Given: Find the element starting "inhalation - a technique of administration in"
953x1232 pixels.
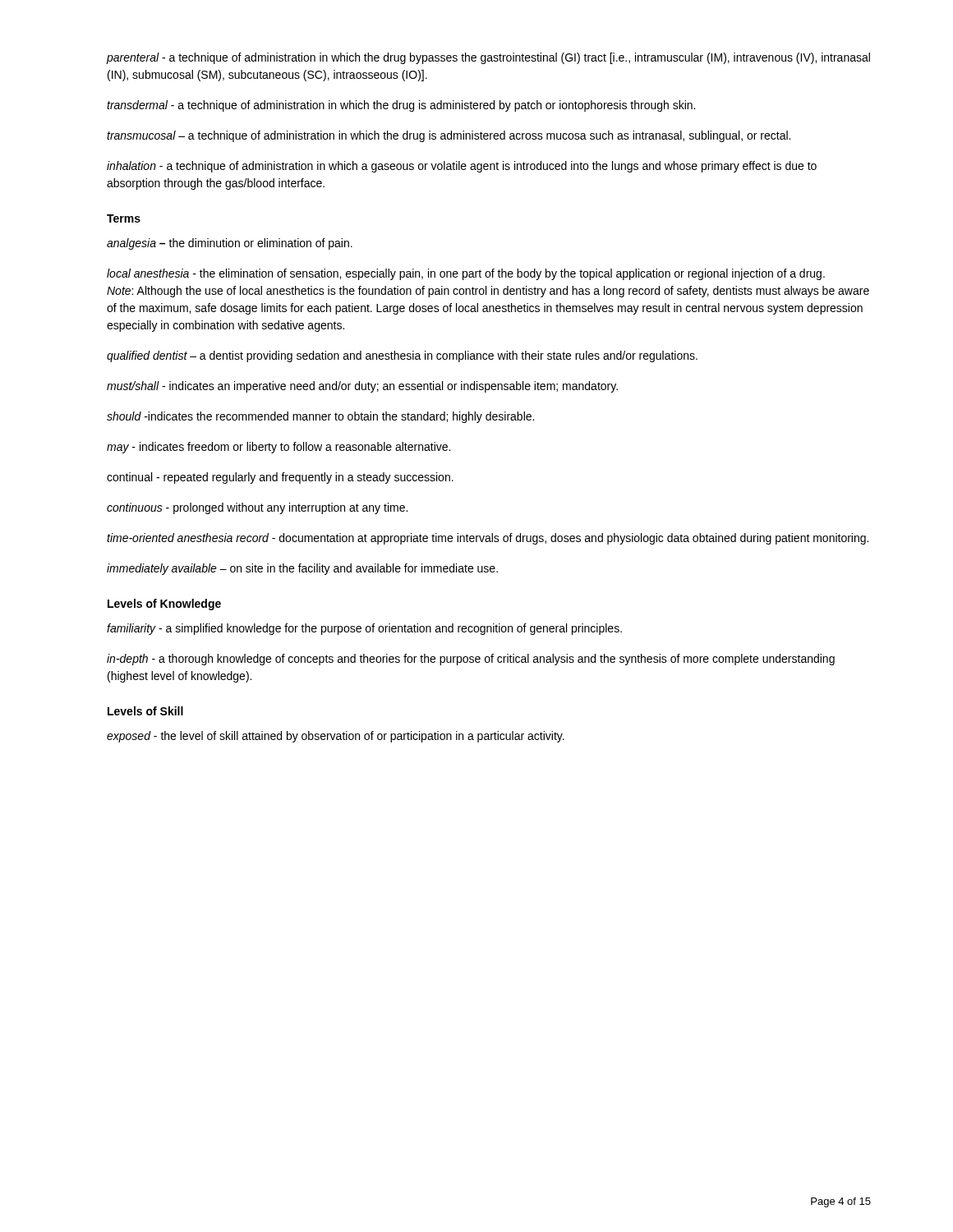Looking at the screenshot, I should point(462,175).
